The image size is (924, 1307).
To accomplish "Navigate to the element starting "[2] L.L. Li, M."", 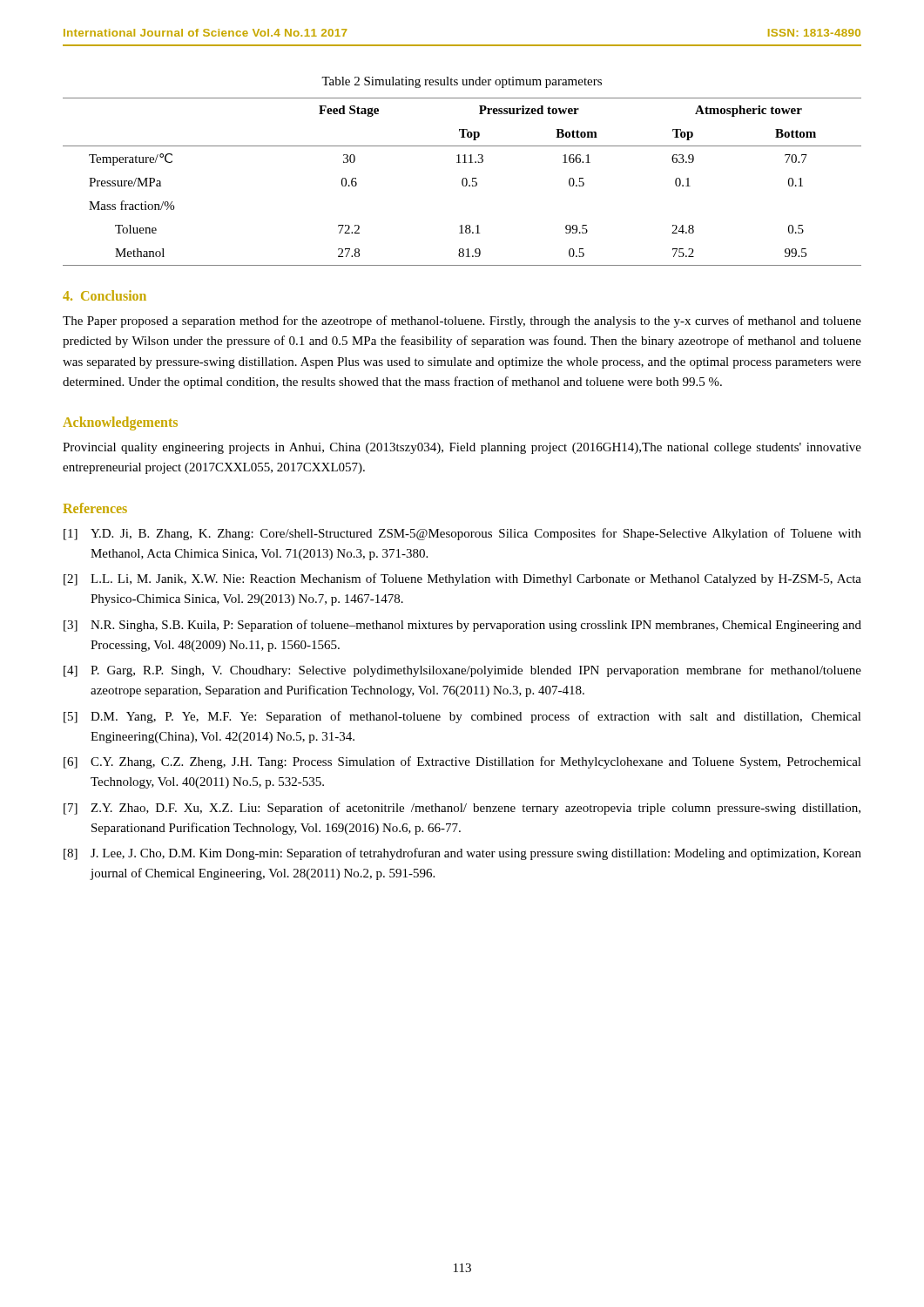I will click(462, 589).
